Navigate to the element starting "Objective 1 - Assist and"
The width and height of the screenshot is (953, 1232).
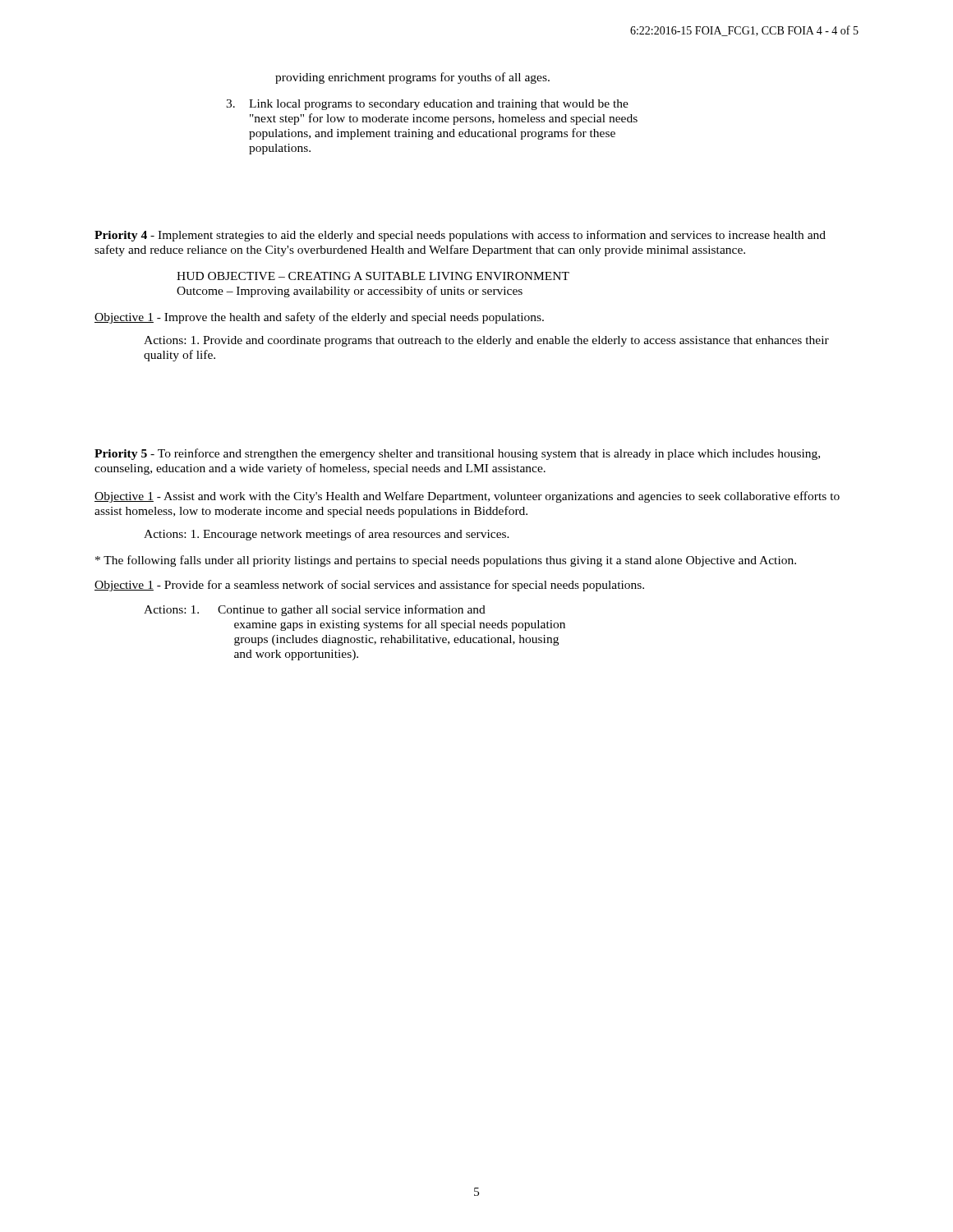pyautogui.click(x=467, y=503)
